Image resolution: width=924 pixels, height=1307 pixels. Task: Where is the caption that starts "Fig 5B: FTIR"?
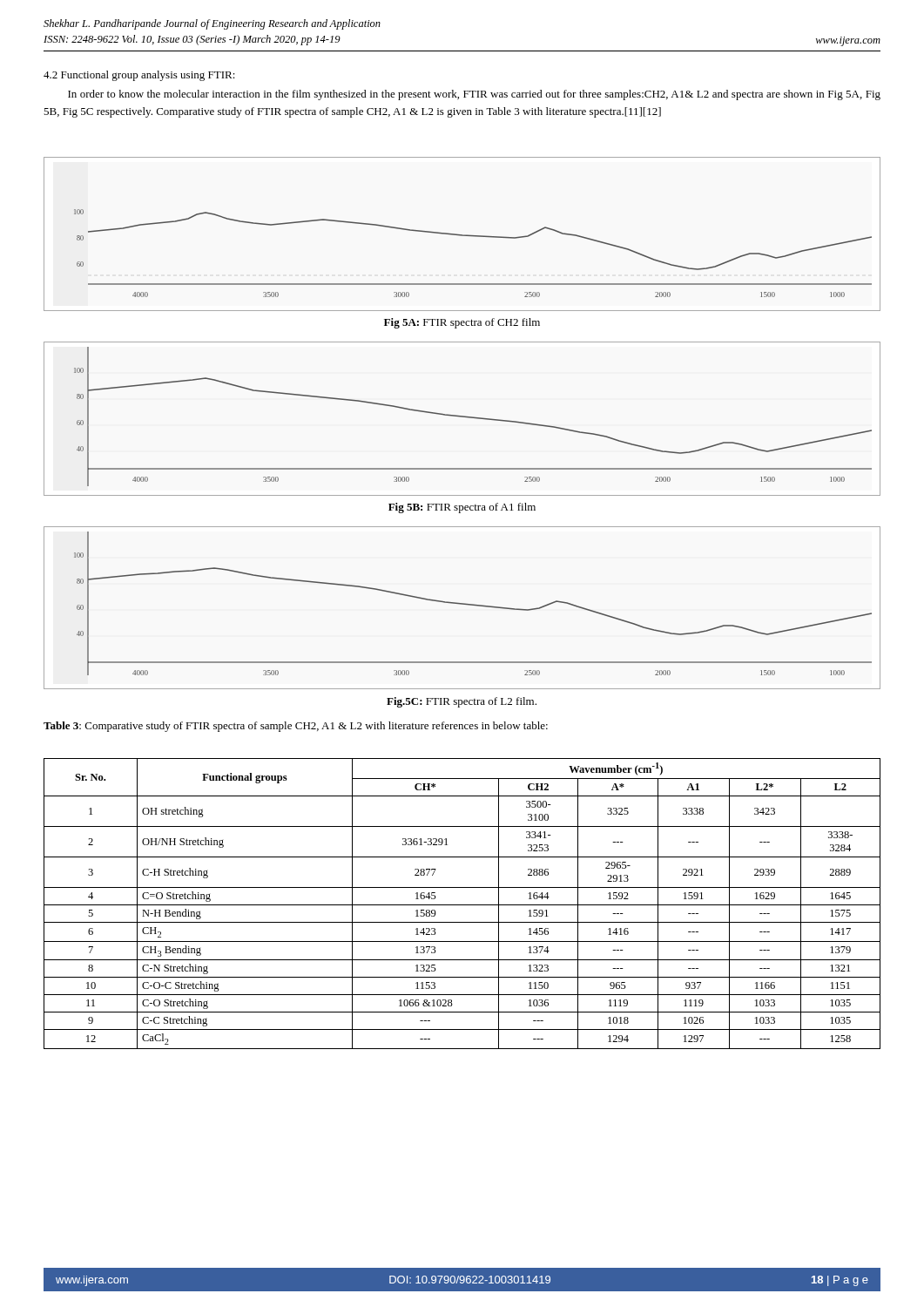pyautogui.click(x=462, y=507)
